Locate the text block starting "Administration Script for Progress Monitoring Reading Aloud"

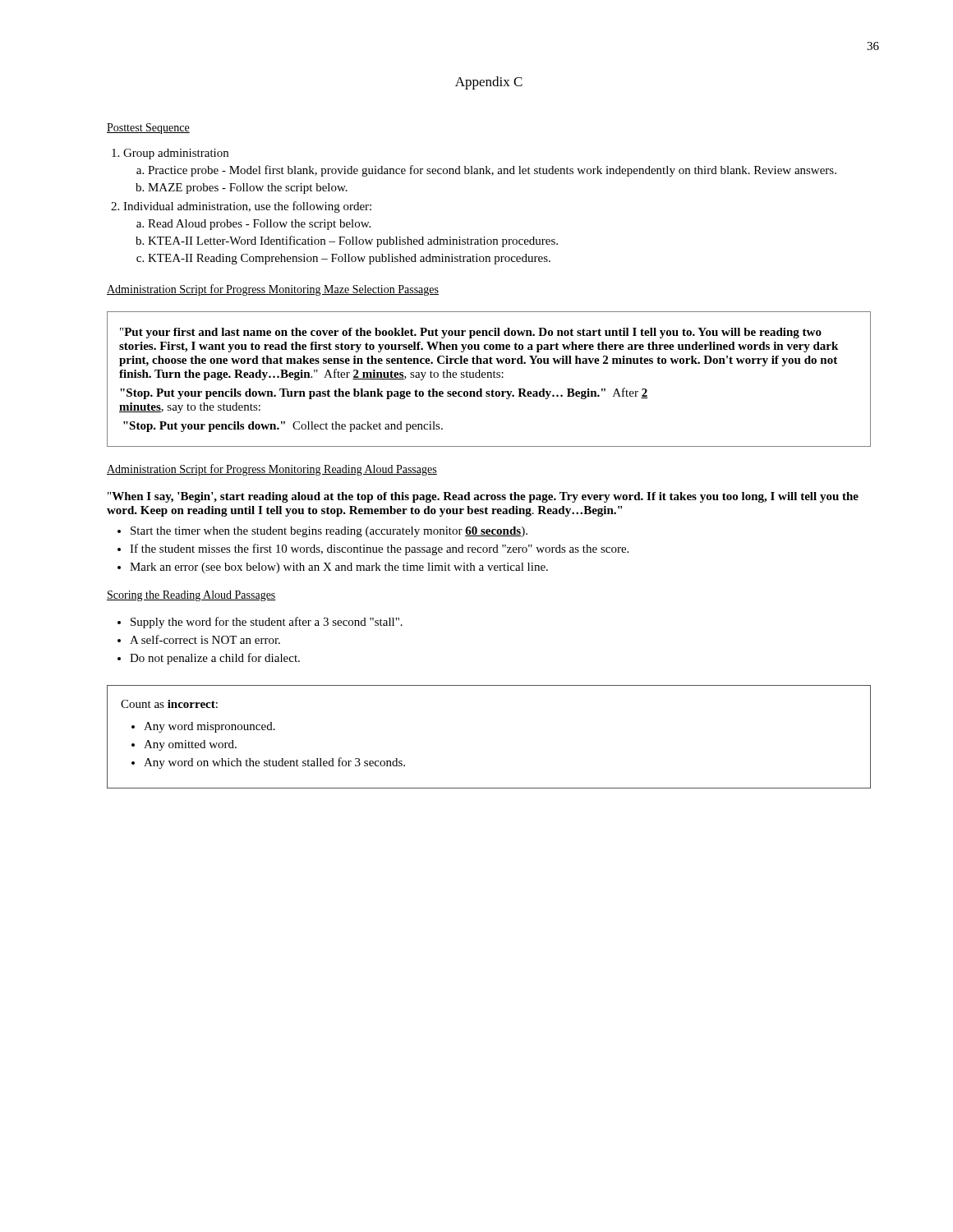click(x=272, y=469)
